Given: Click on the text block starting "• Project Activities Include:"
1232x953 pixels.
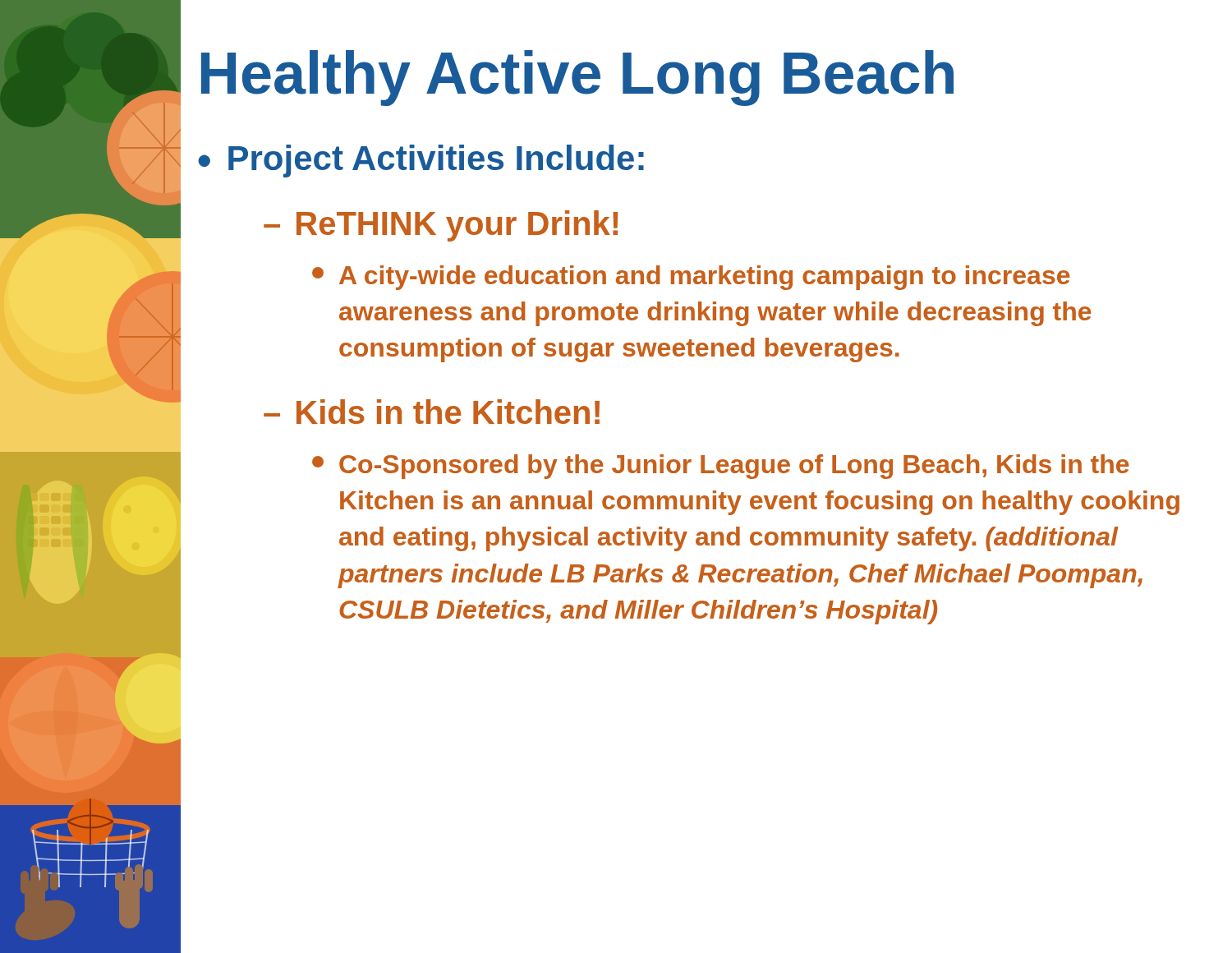Looking at the screenshot, I should click(x=422, y=161).
